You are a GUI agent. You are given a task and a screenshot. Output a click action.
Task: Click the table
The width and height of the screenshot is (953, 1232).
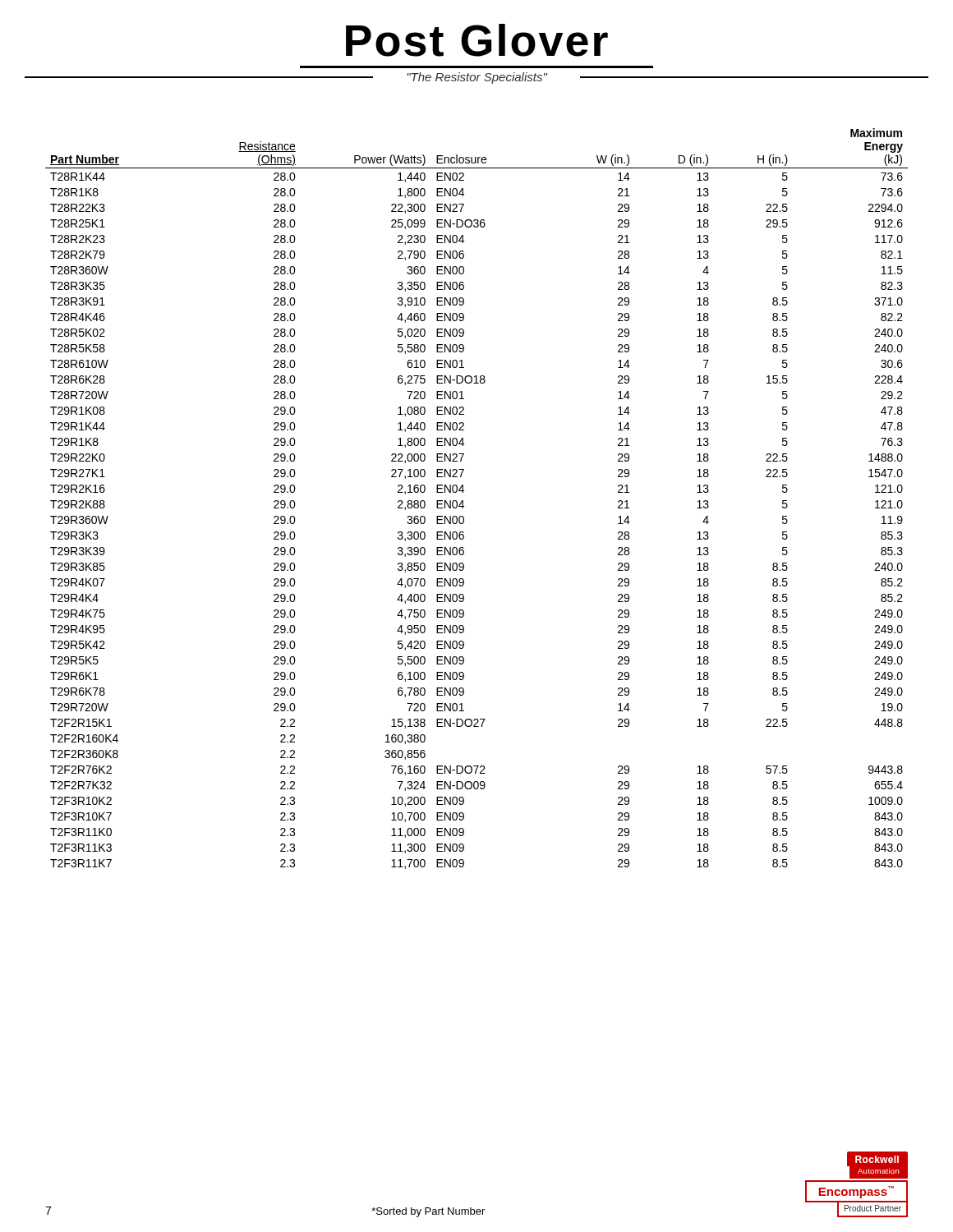(x=476, y=498)
